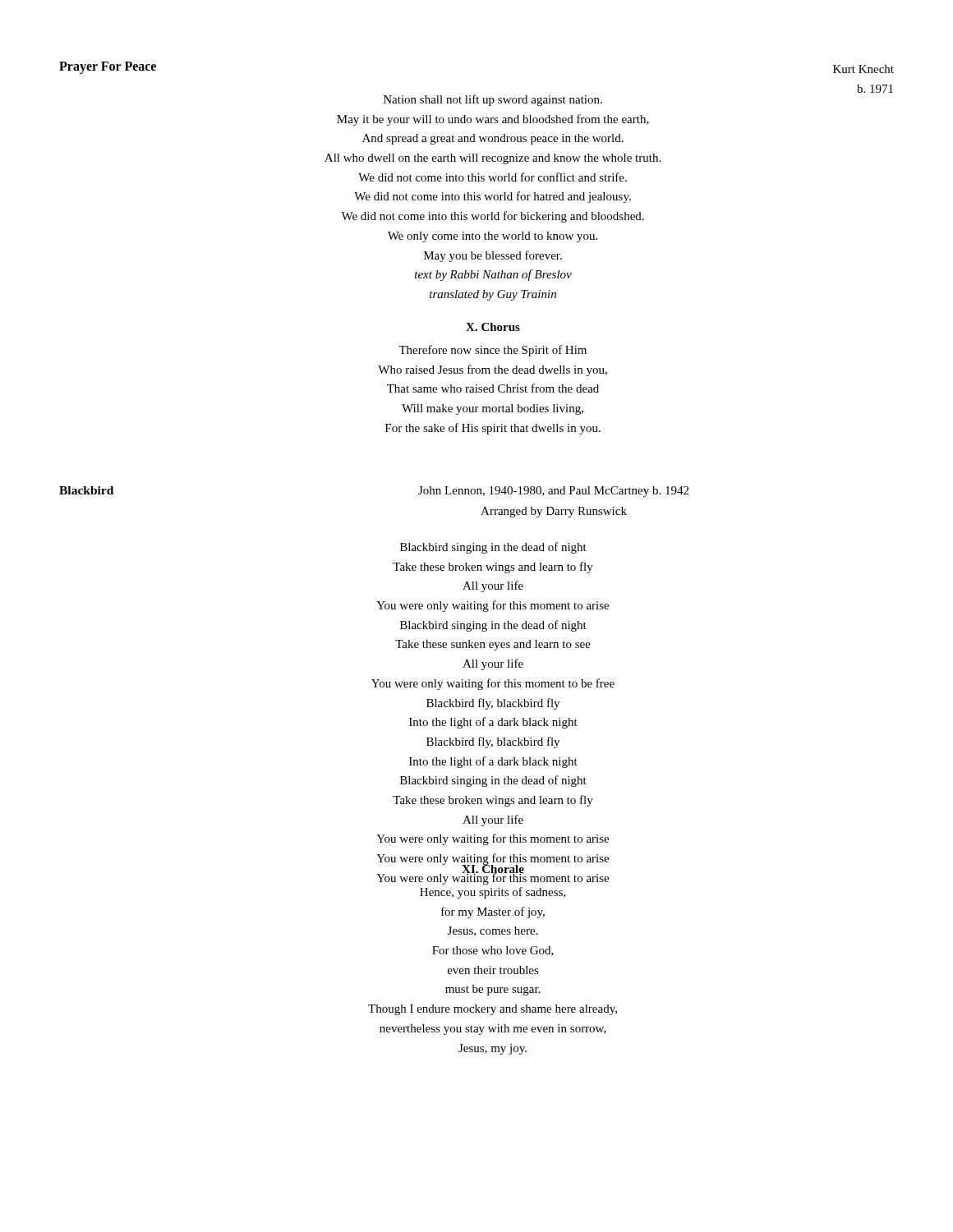Point to the text starting "Blackbird singing in"
This screenshot has height=1232, width=953.
tap(493, 712)
